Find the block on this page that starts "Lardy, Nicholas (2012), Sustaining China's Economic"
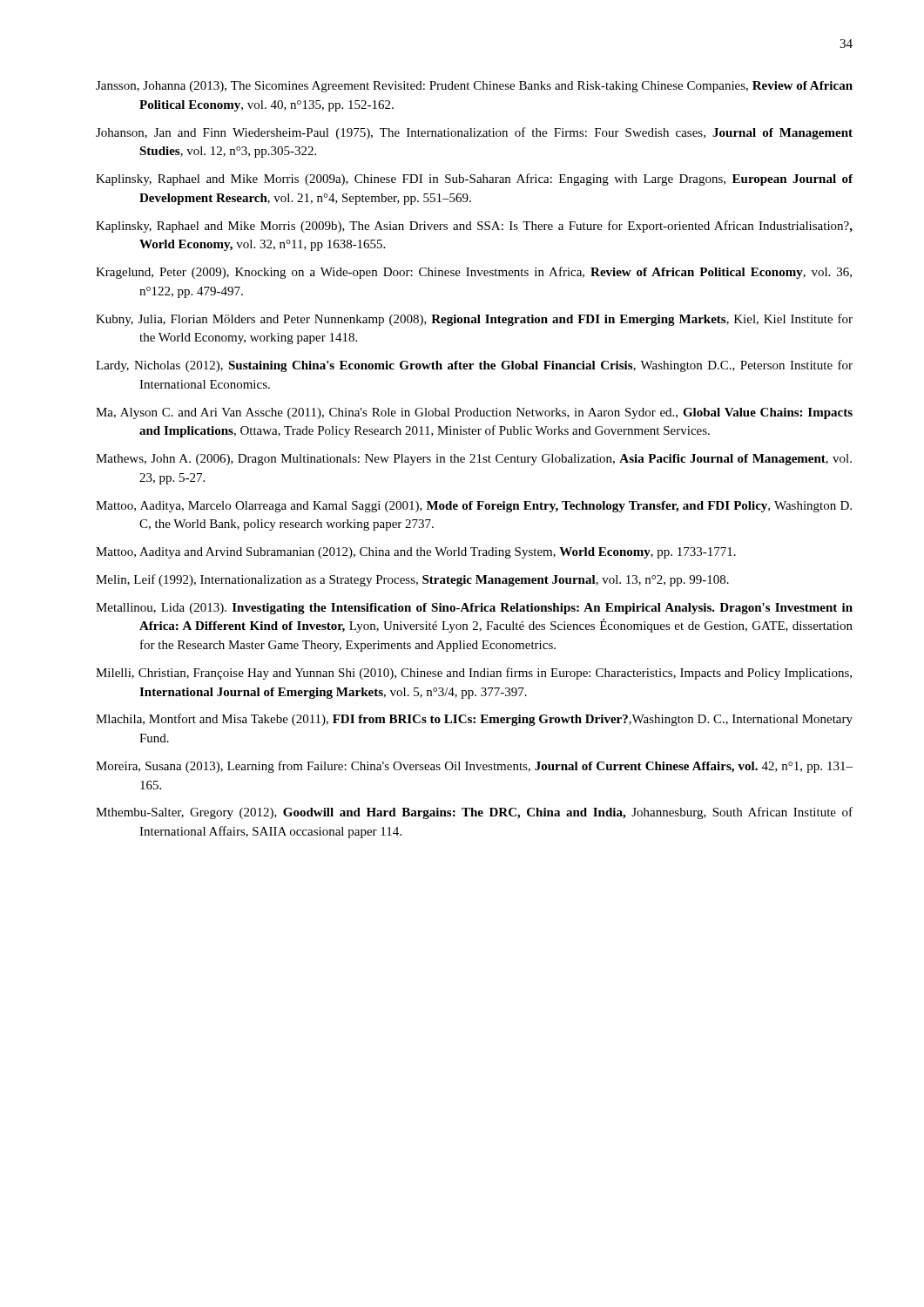The width and height of the screenshot is (924, 1307). [474, 375]
